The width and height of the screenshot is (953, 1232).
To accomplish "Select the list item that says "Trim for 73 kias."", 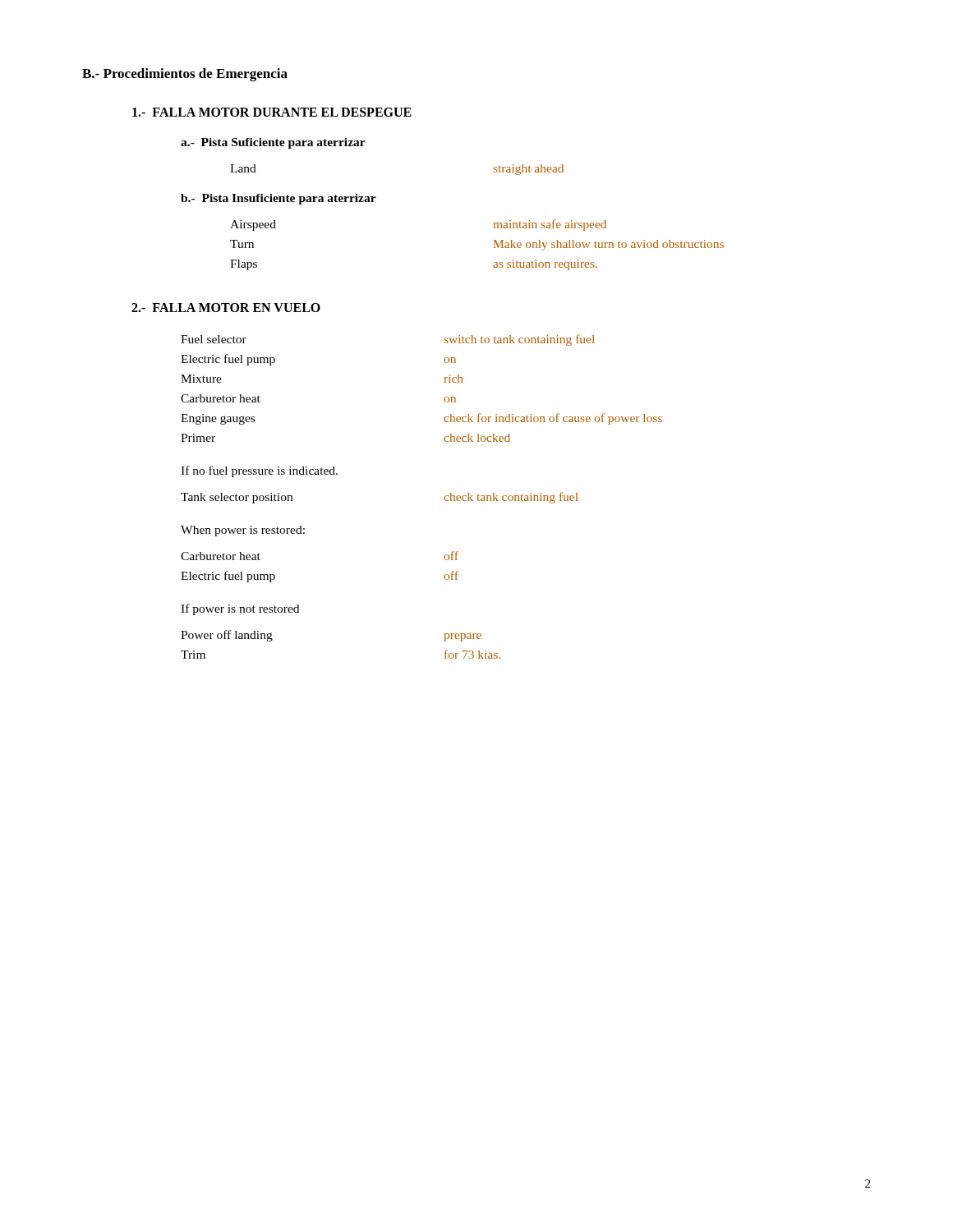I will pos(189,653).
